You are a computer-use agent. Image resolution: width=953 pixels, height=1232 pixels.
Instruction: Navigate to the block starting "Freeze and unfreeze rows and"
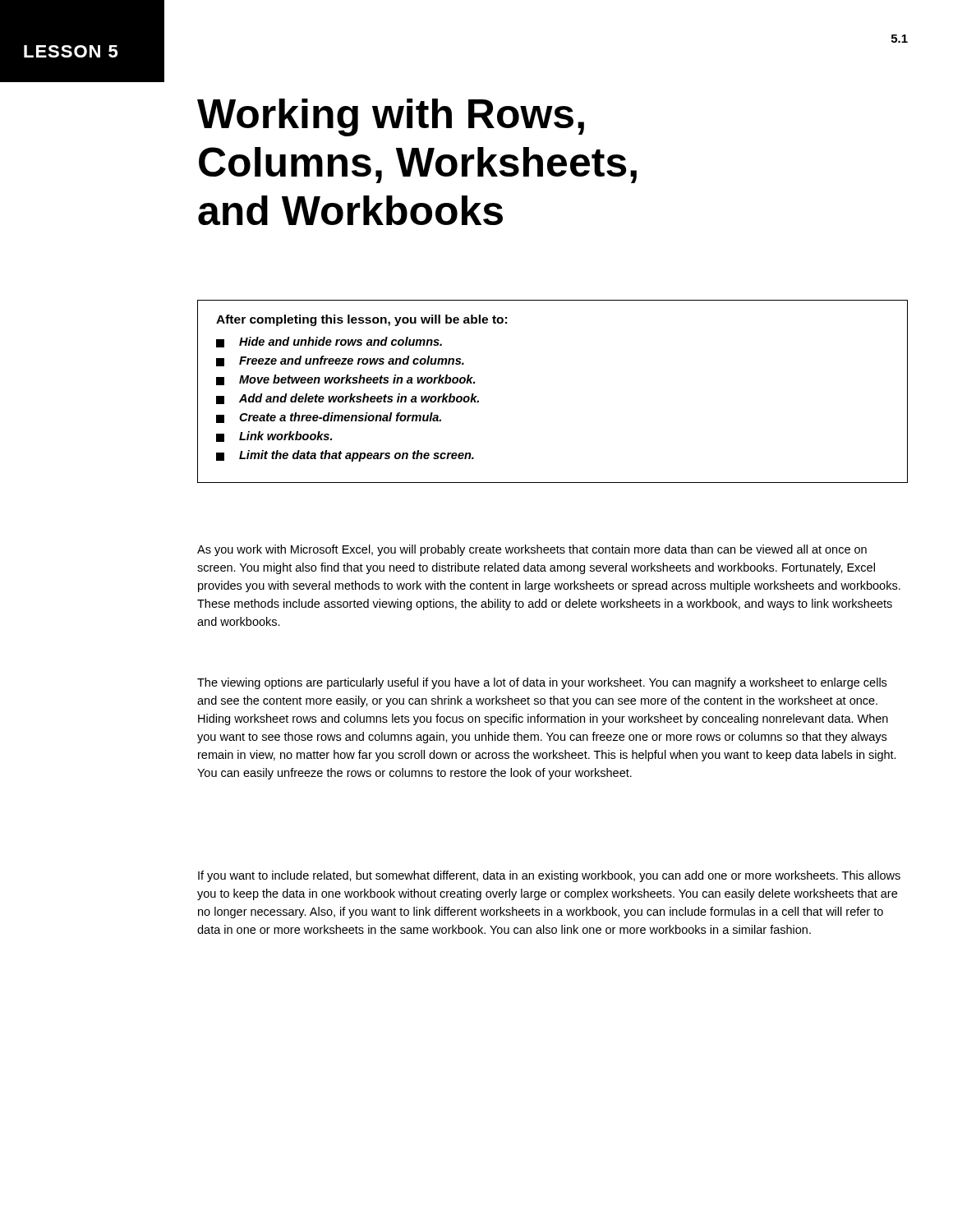(x=340, y=361)
